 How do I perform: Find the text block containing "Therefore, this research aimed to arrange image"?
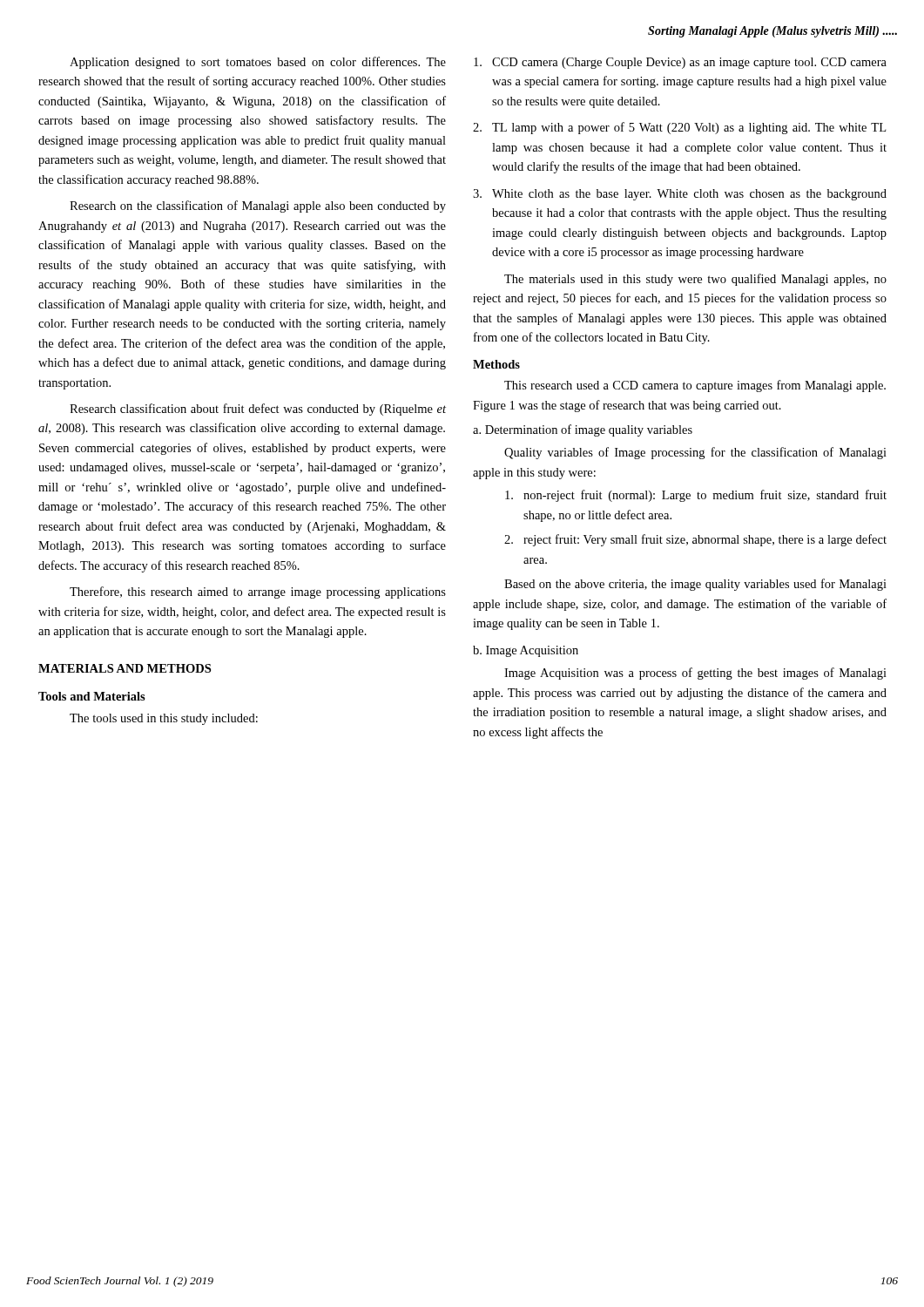[242, 612]
